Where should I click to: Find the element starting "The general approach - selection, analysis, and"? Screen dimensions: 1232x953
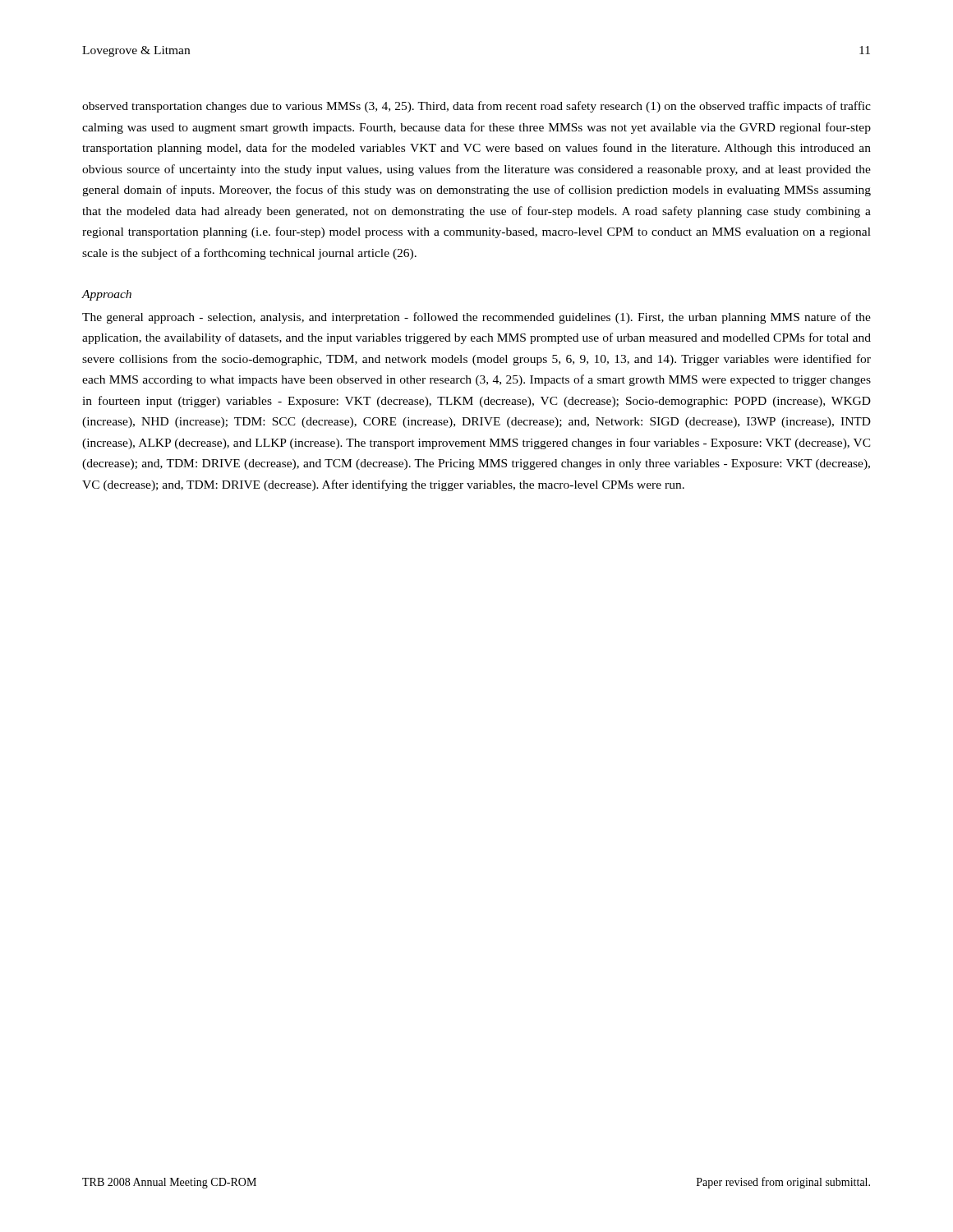476,400
